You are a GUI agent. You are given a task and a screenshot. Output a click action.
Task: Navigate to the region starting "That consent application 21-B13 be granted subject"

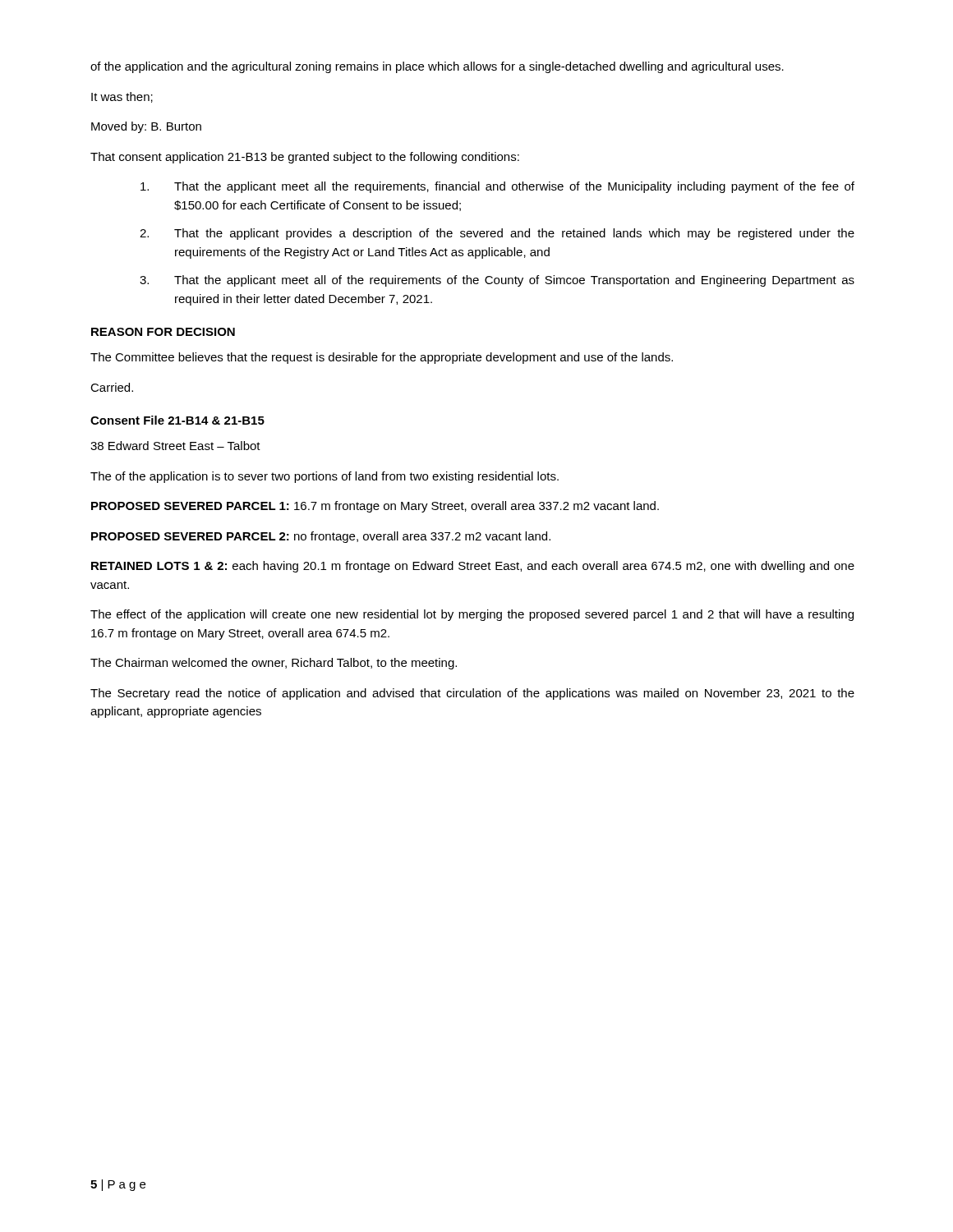[x=305, y=156]
